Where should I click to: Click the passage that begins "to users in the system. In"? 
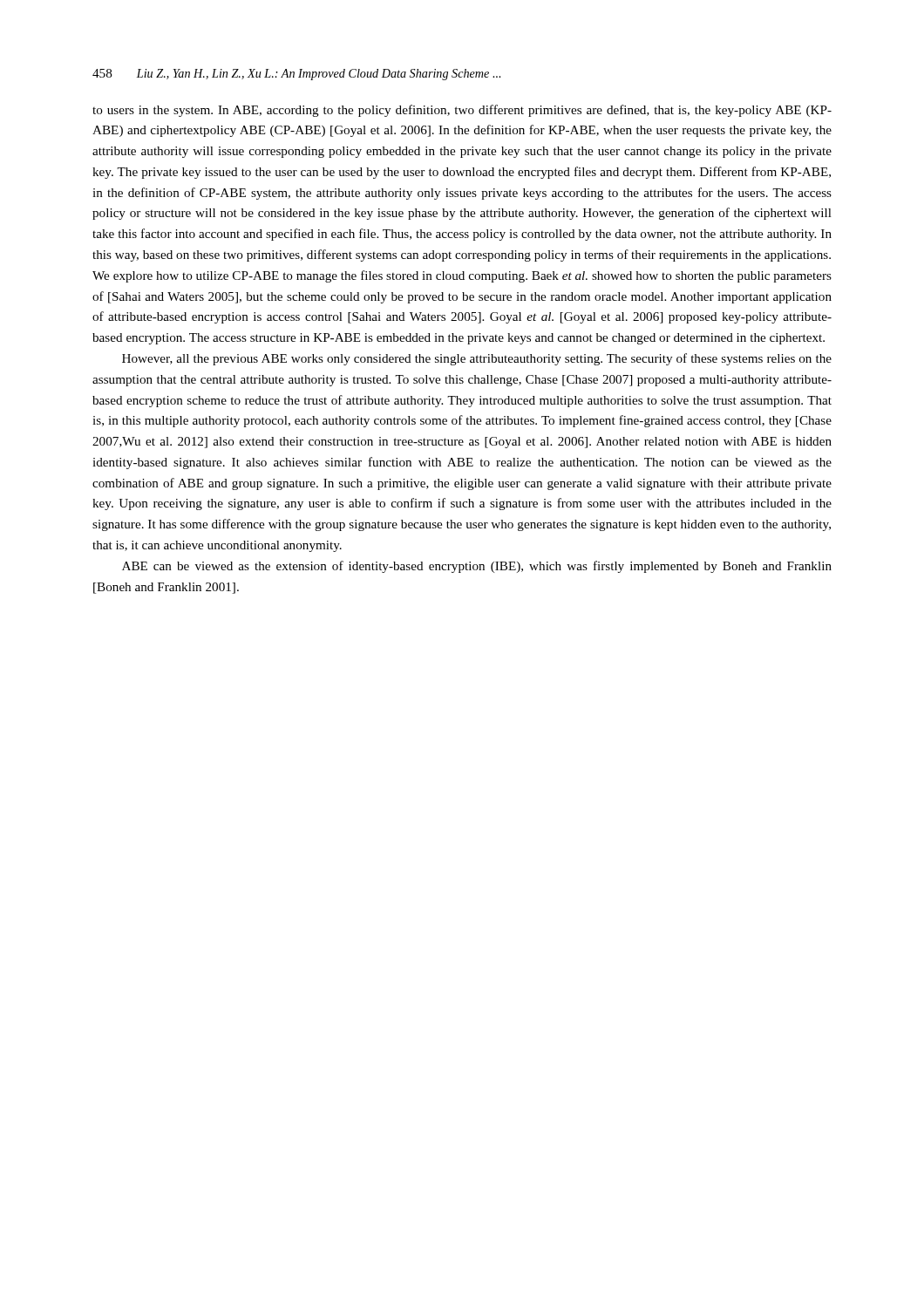coord(462,348)
